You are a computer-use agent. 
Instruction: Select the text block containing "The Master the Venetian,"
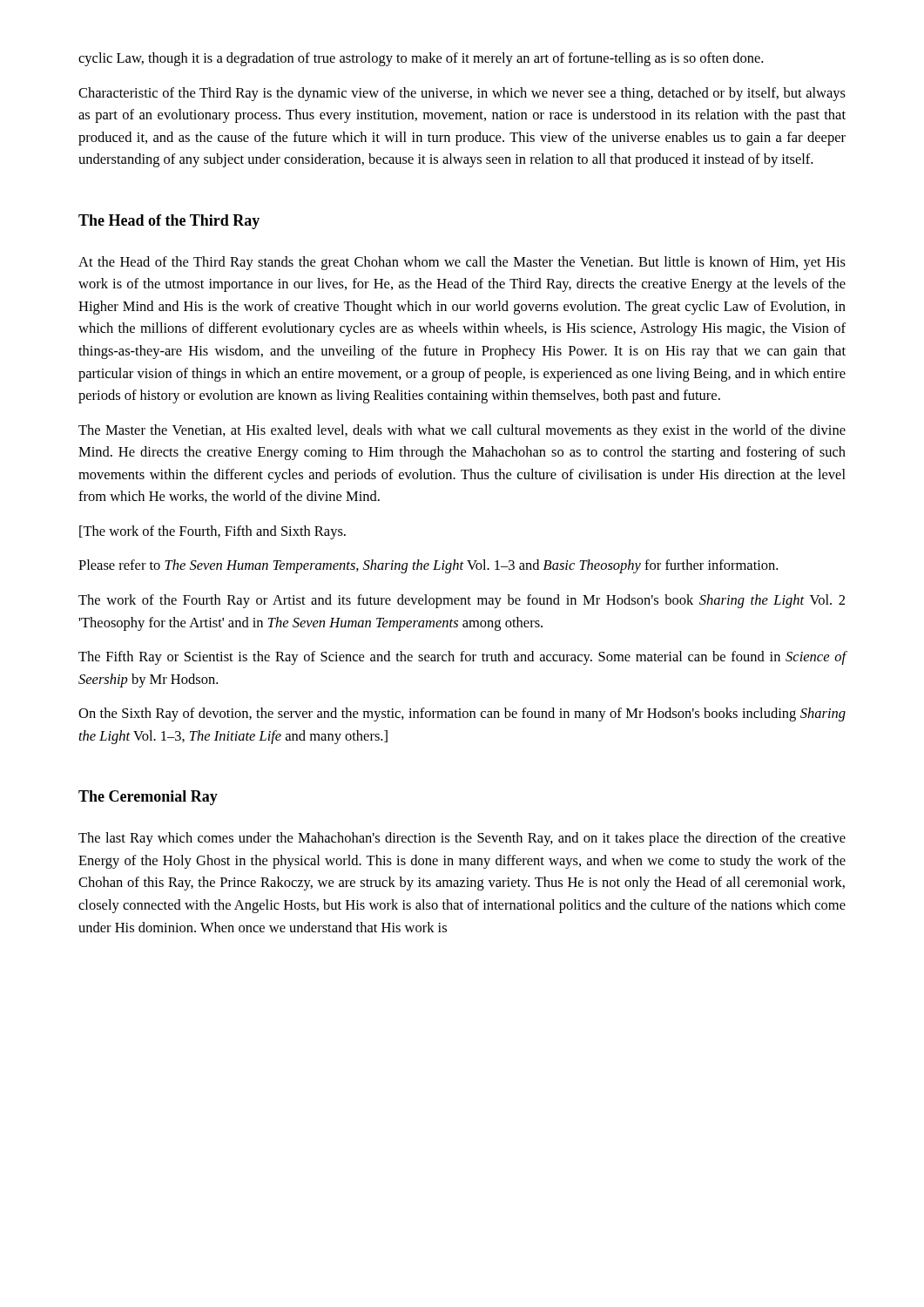coord(462,463)
